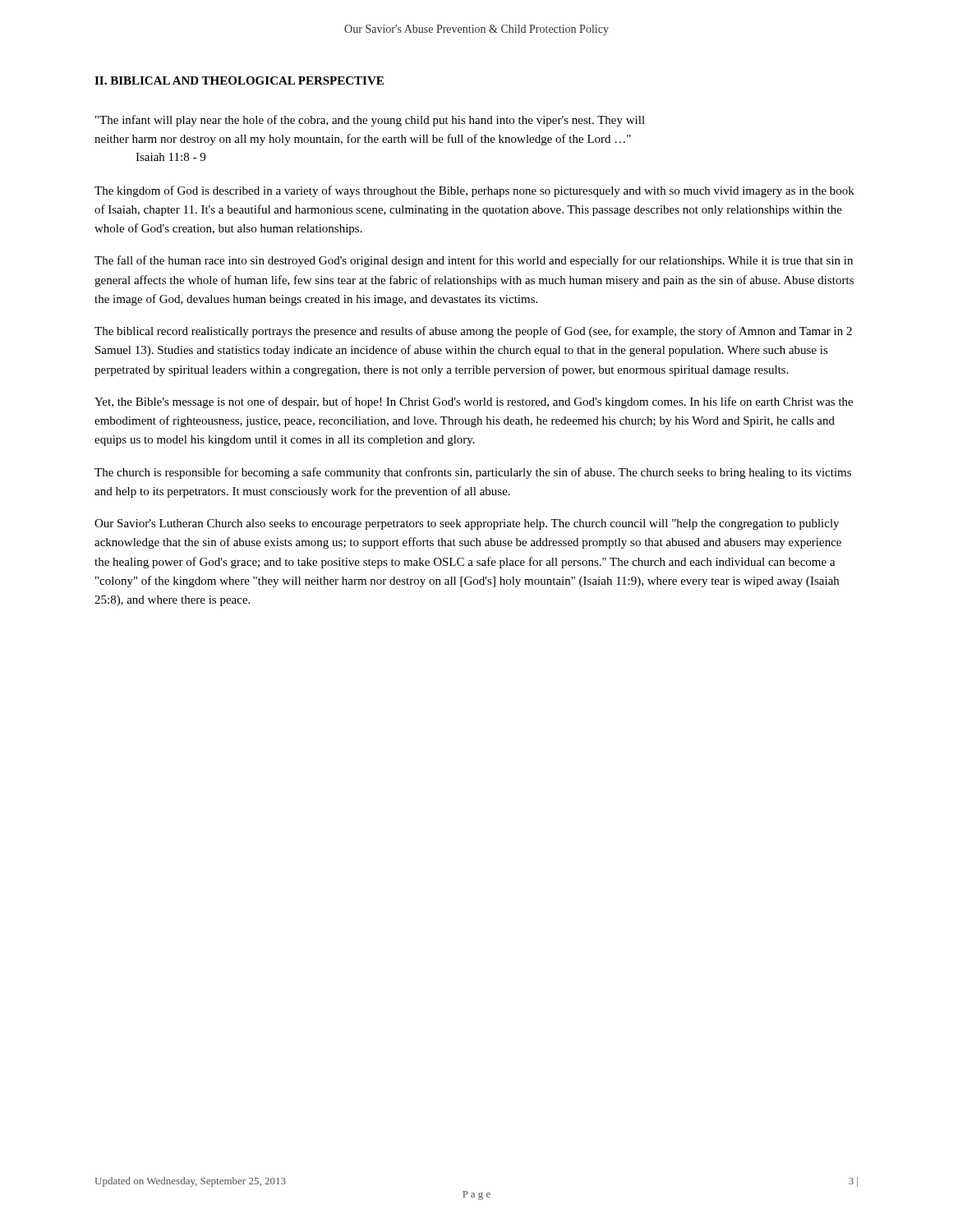Image resolution: width=953 pixels, height=1232 pixels.
Task: Select the region starting ""The infant will play near"
Action: coord(370,140)
